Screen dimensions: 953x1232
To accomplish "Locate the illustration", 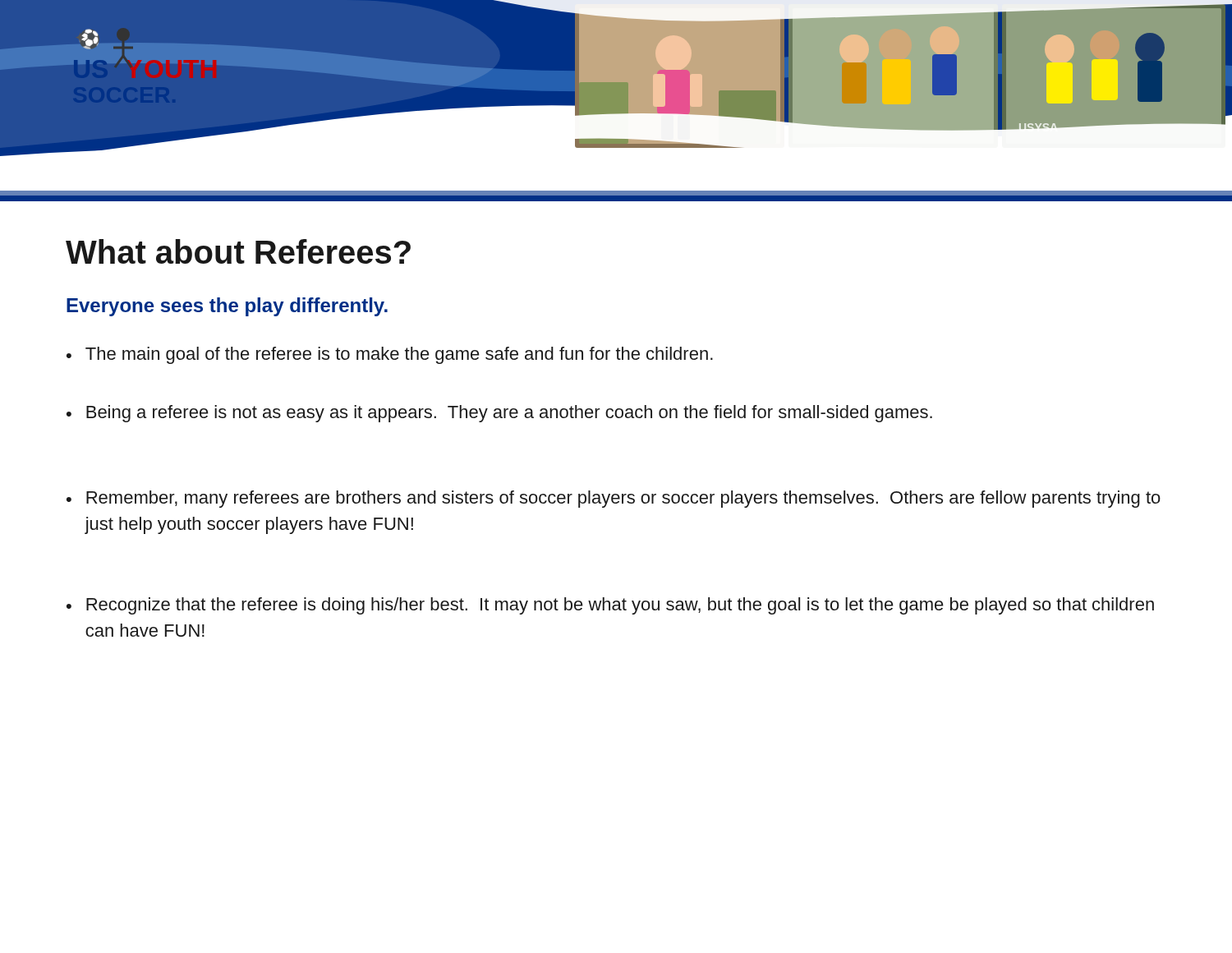I will (616, 101).
